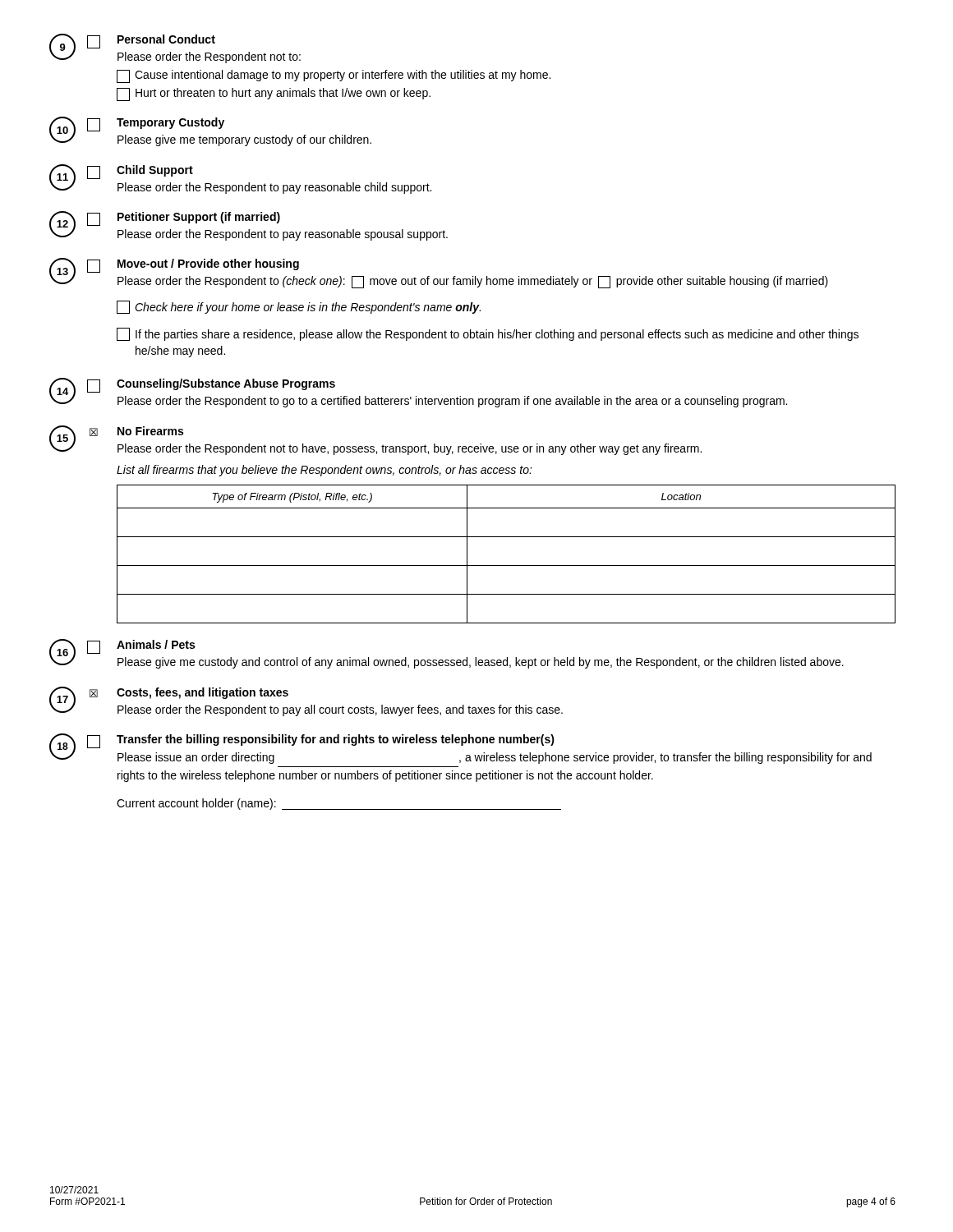
Task: Select a table
Action: pyautogui.click(x=506, y=554)
